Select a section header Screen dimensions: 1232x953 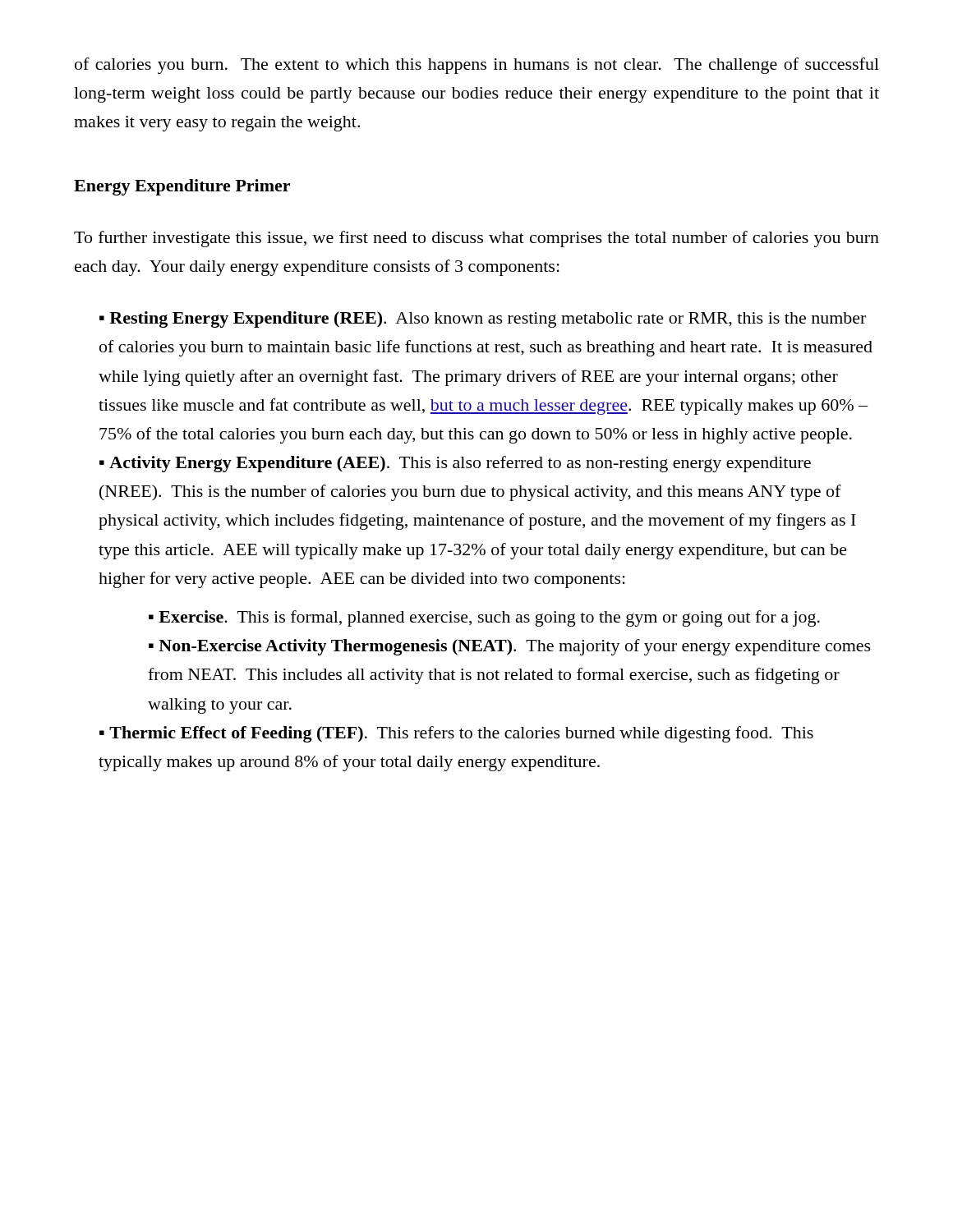(x=182, y=185)
